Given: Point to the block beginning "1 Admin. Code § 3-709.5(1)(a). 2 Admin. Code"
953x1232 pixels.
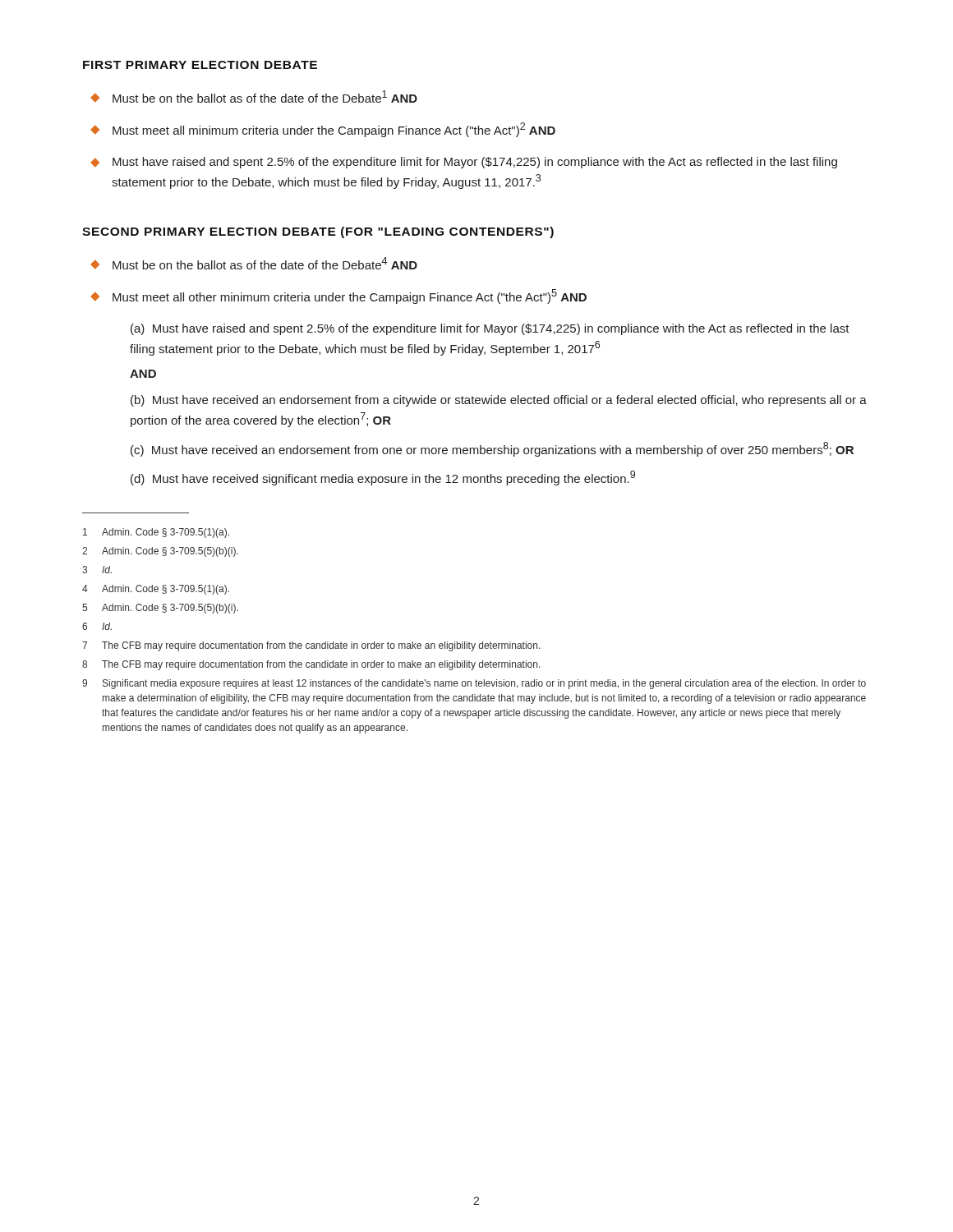Looking at the screenshot, I should (x=156, y=533).
